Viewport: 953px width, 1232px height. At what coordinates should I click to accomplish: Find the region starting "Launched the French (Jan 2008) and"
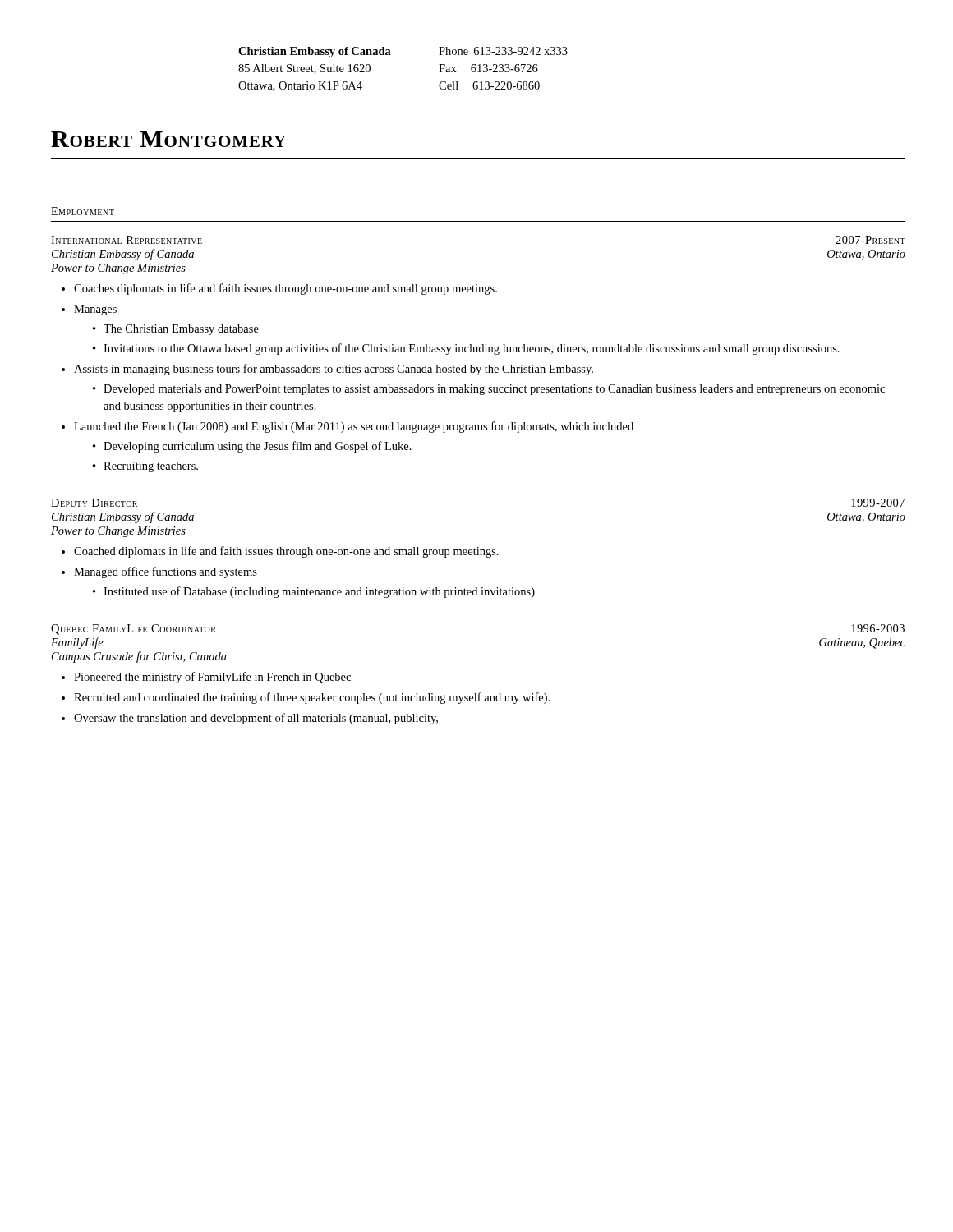[x=354, y=427]
